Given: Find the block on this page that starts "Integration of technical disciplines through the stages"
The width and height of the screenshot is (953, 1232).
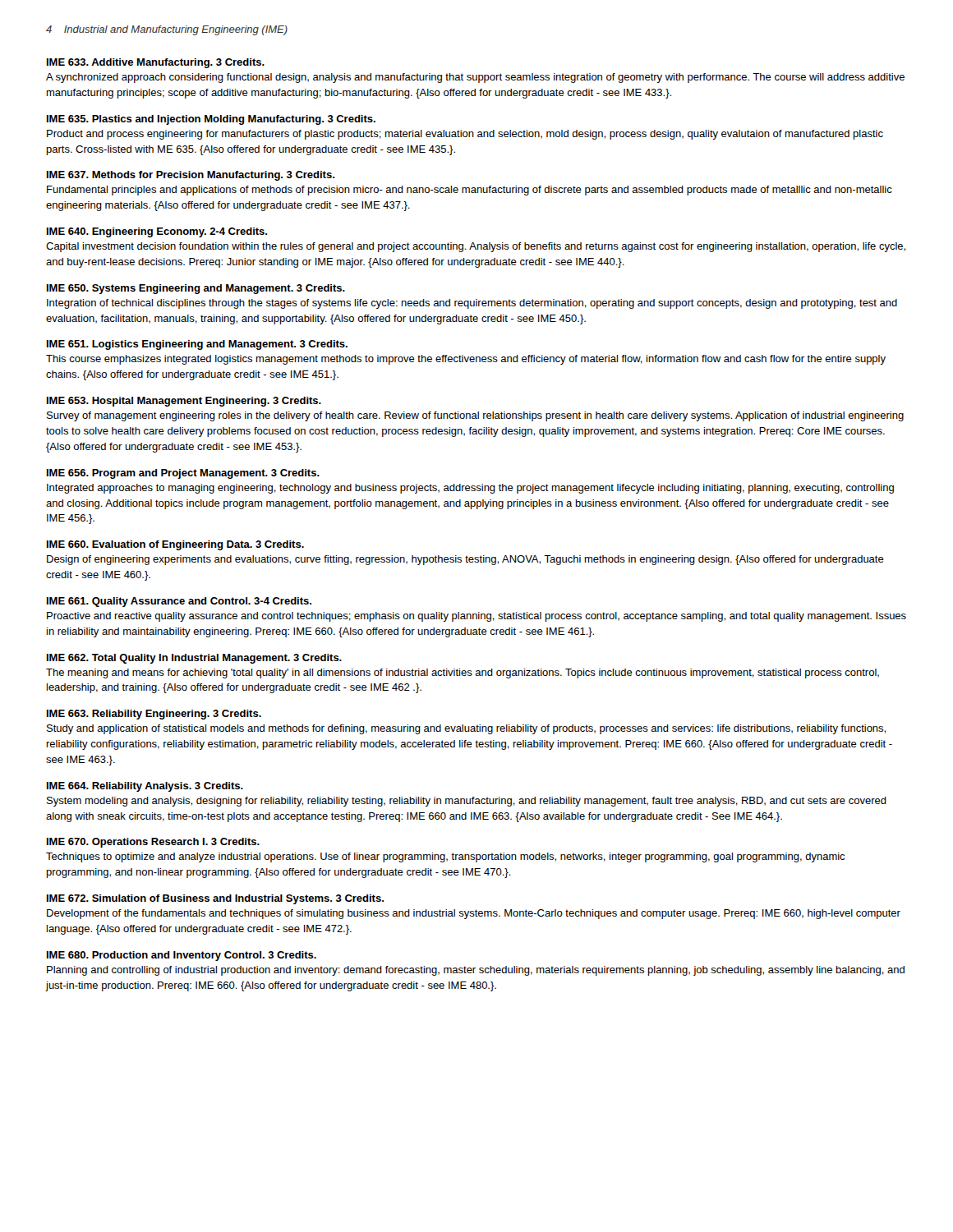Looking at the screenshot, I should (472, 310).
